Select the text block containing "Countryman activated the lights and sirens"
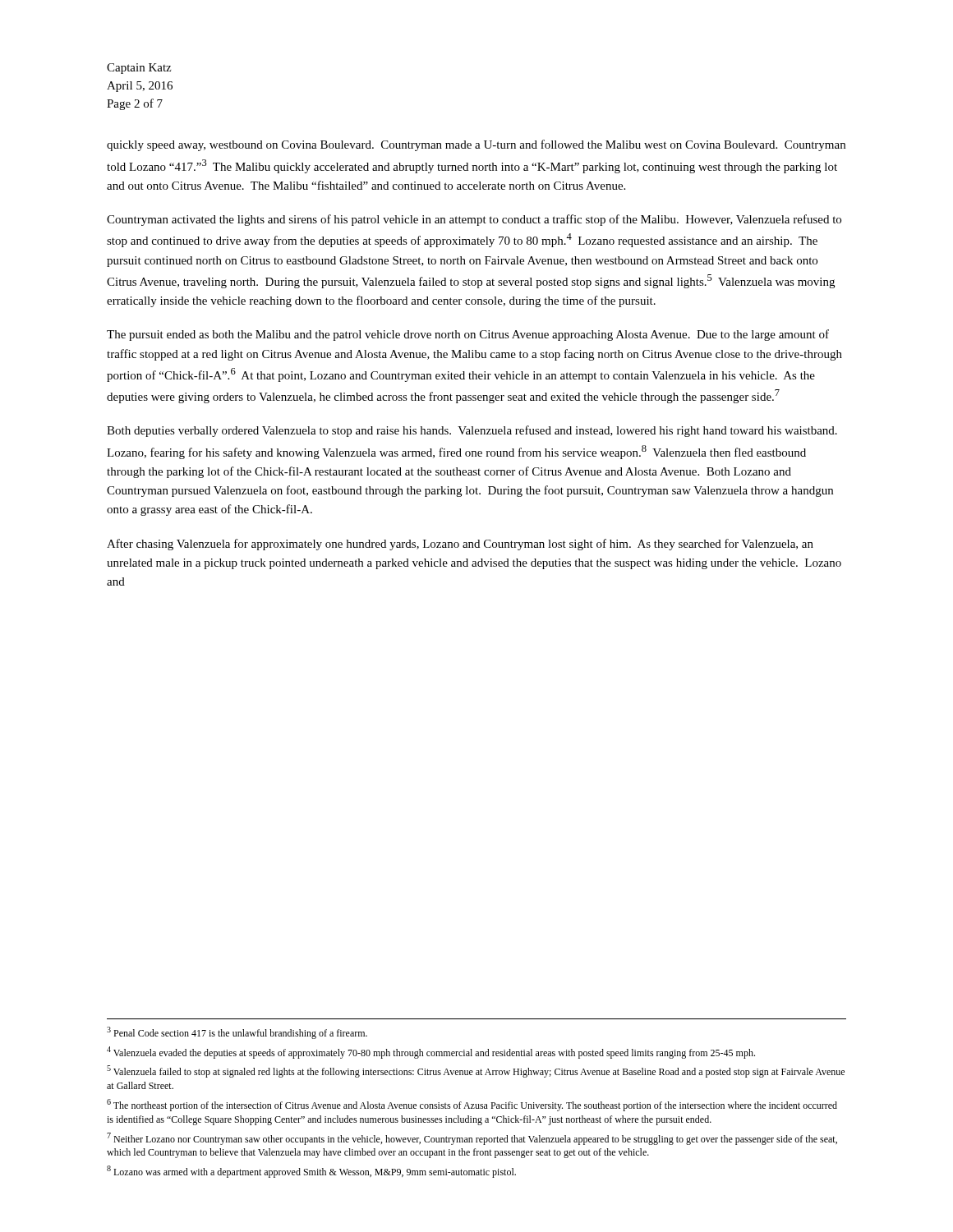The width and height of the screenshot is (953, 1232). pyautogui.click(x=474, y=260)
